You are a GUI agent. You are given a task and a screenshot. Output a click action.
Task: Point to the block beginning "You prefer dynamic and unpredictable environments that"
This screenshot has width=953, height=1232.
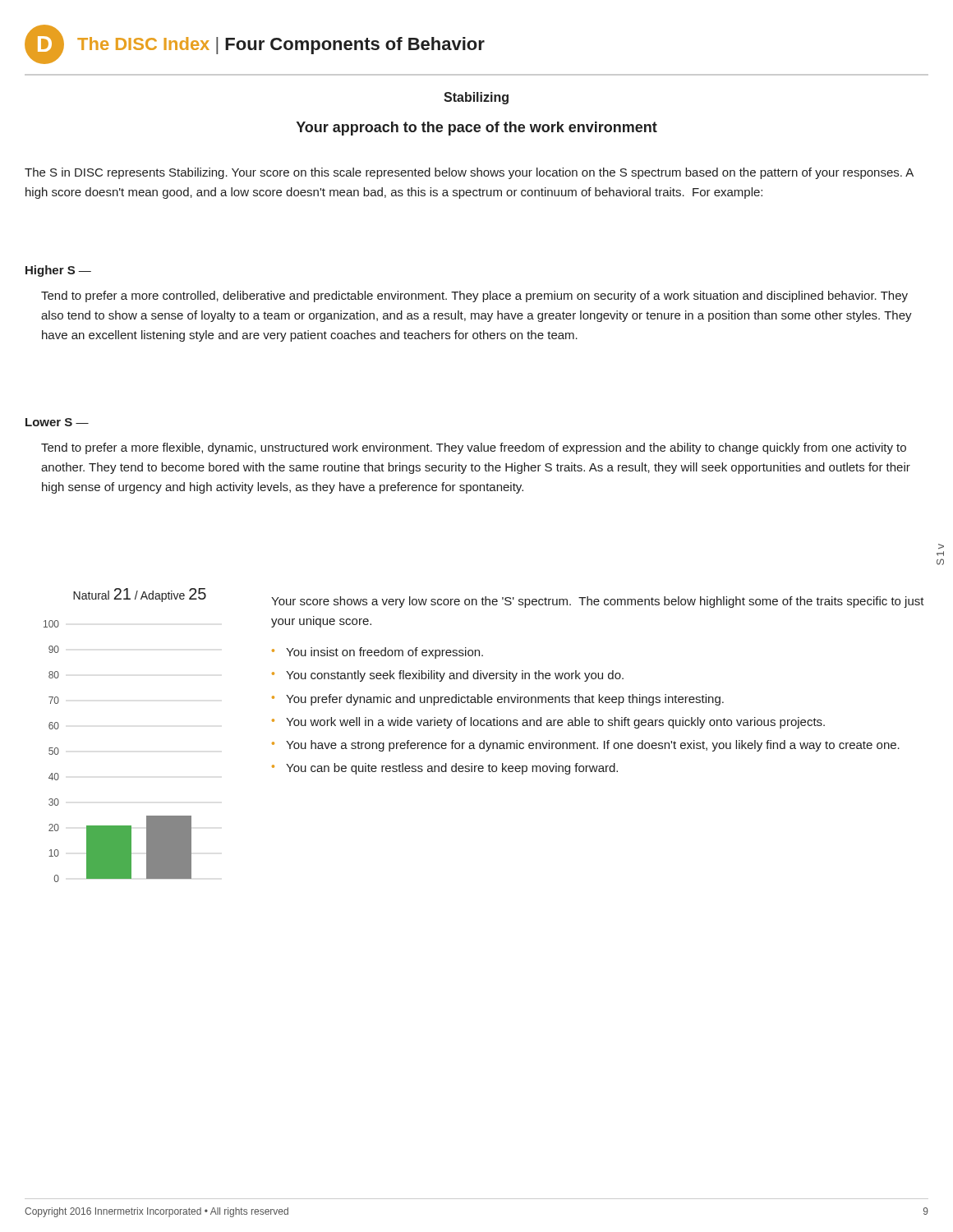[505, 698]
